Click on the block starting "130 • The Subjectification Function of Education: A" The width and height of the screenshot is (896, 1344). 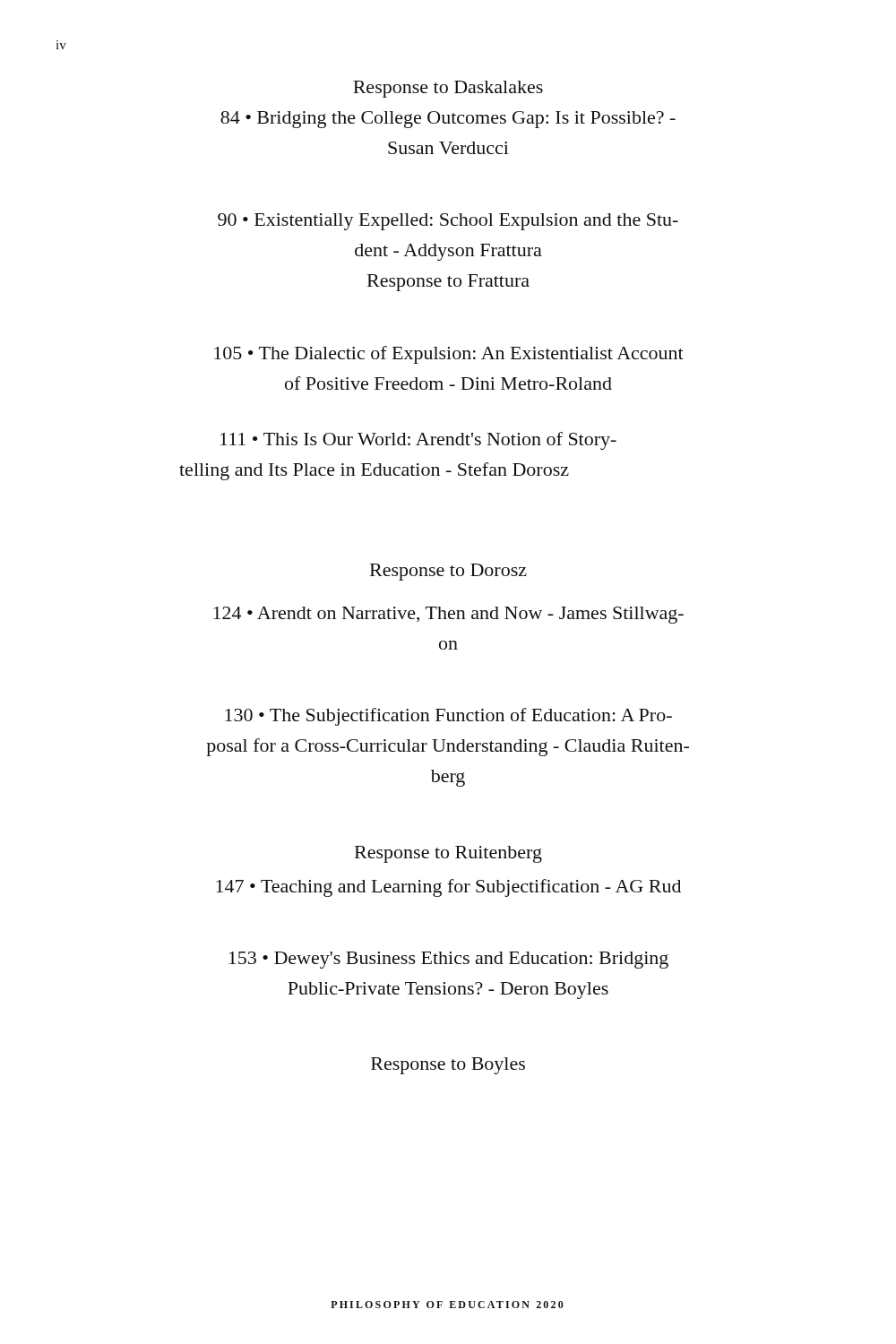pyautogui.click(x=448, y=745)
